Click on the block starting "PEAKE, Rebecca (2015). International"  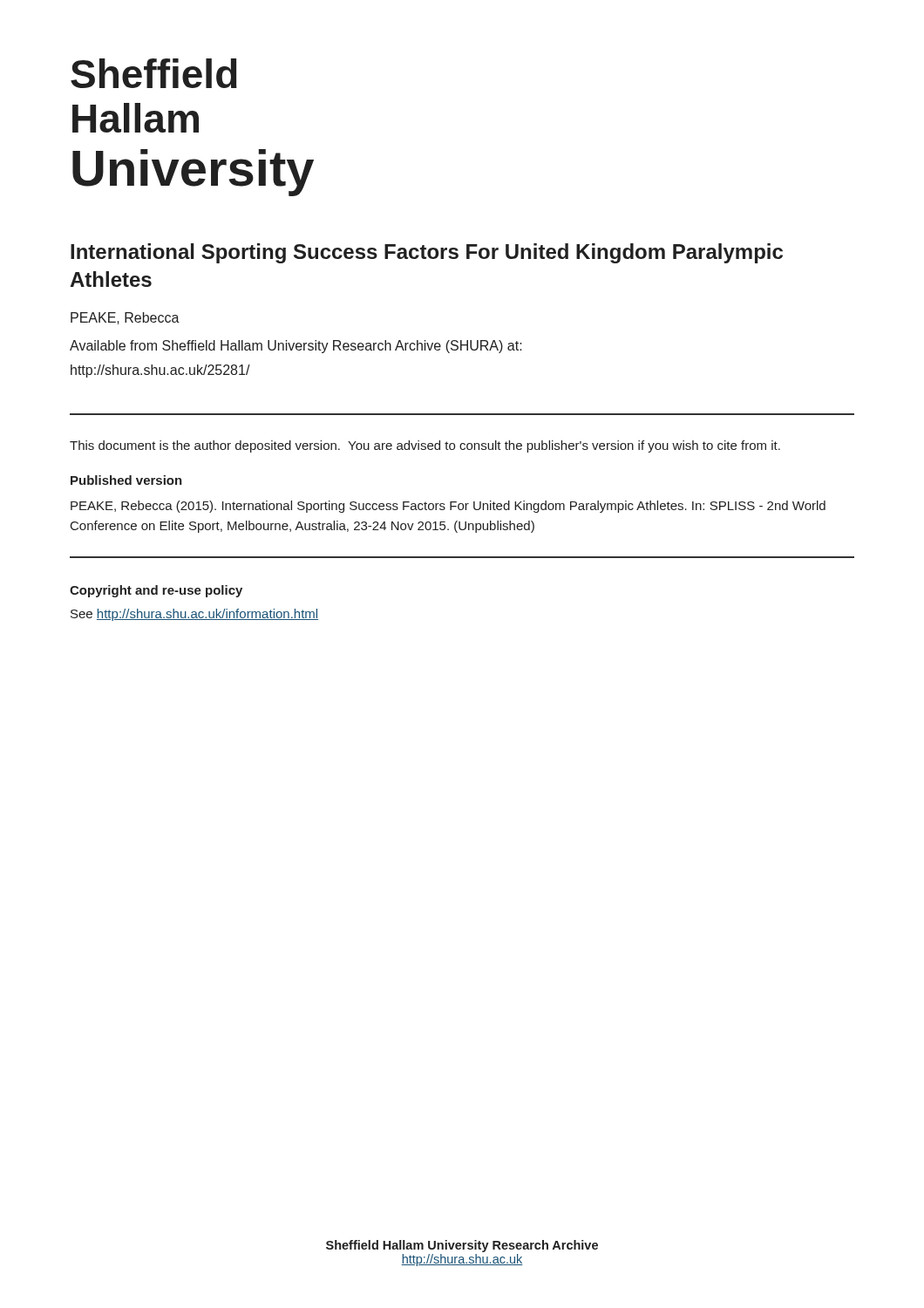tap(448, 515)
